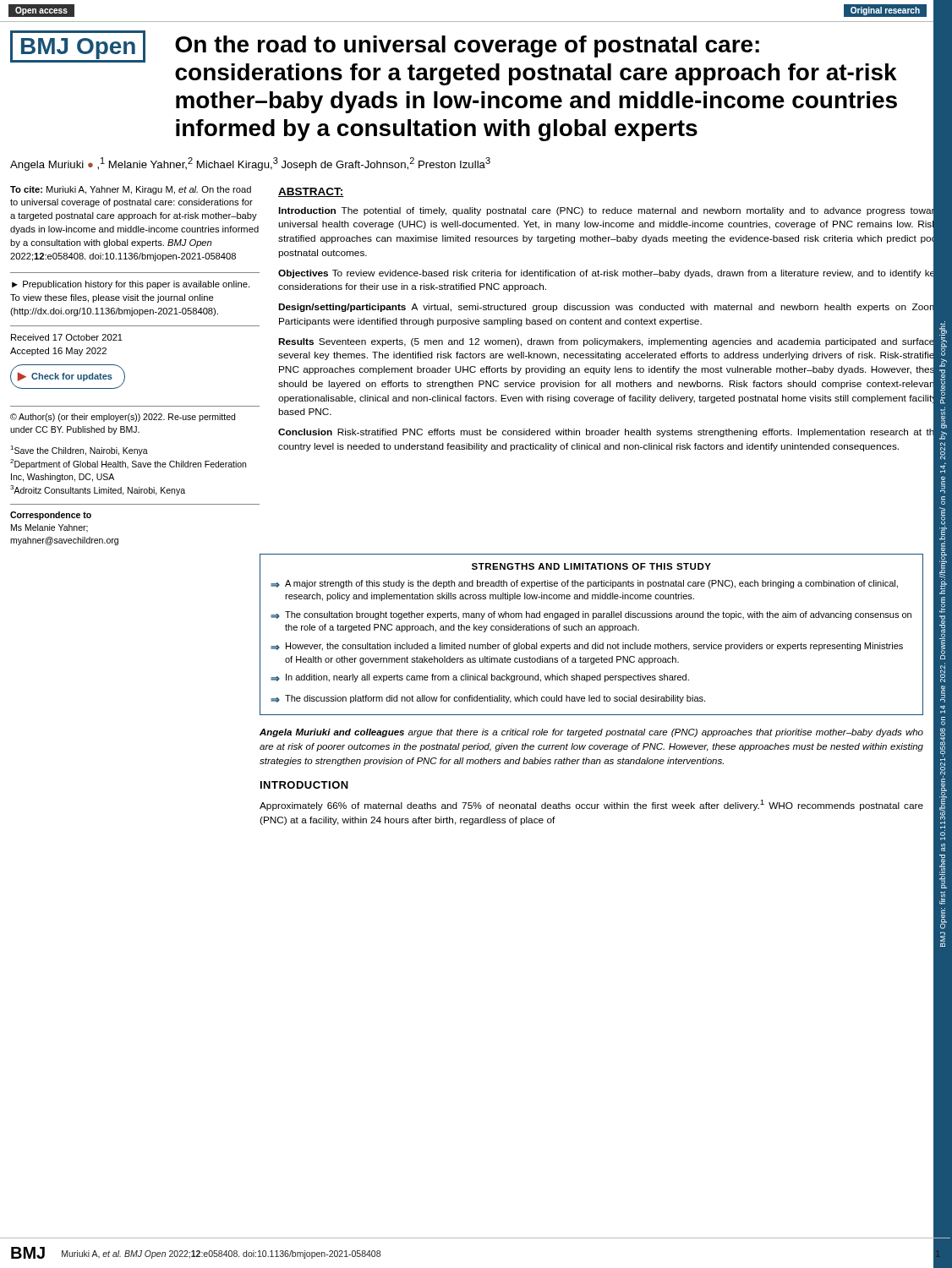Click on the text block starting "Correspondence to Ms Melanie Yahner;"
This screenshot has height=1268, width=952.
(x=64, y=527)
